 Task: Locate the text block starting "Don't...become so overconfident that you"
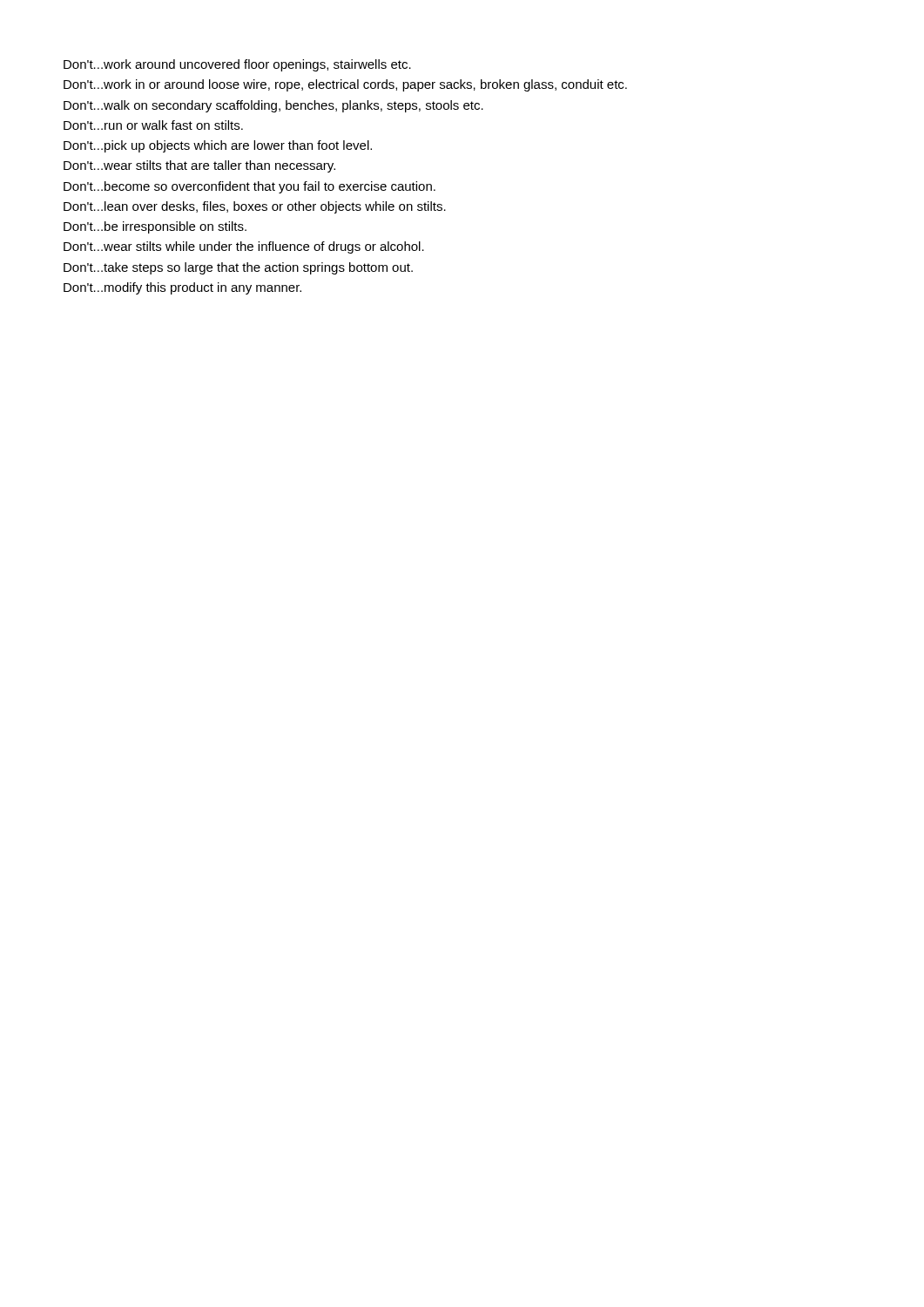point(249,186)
